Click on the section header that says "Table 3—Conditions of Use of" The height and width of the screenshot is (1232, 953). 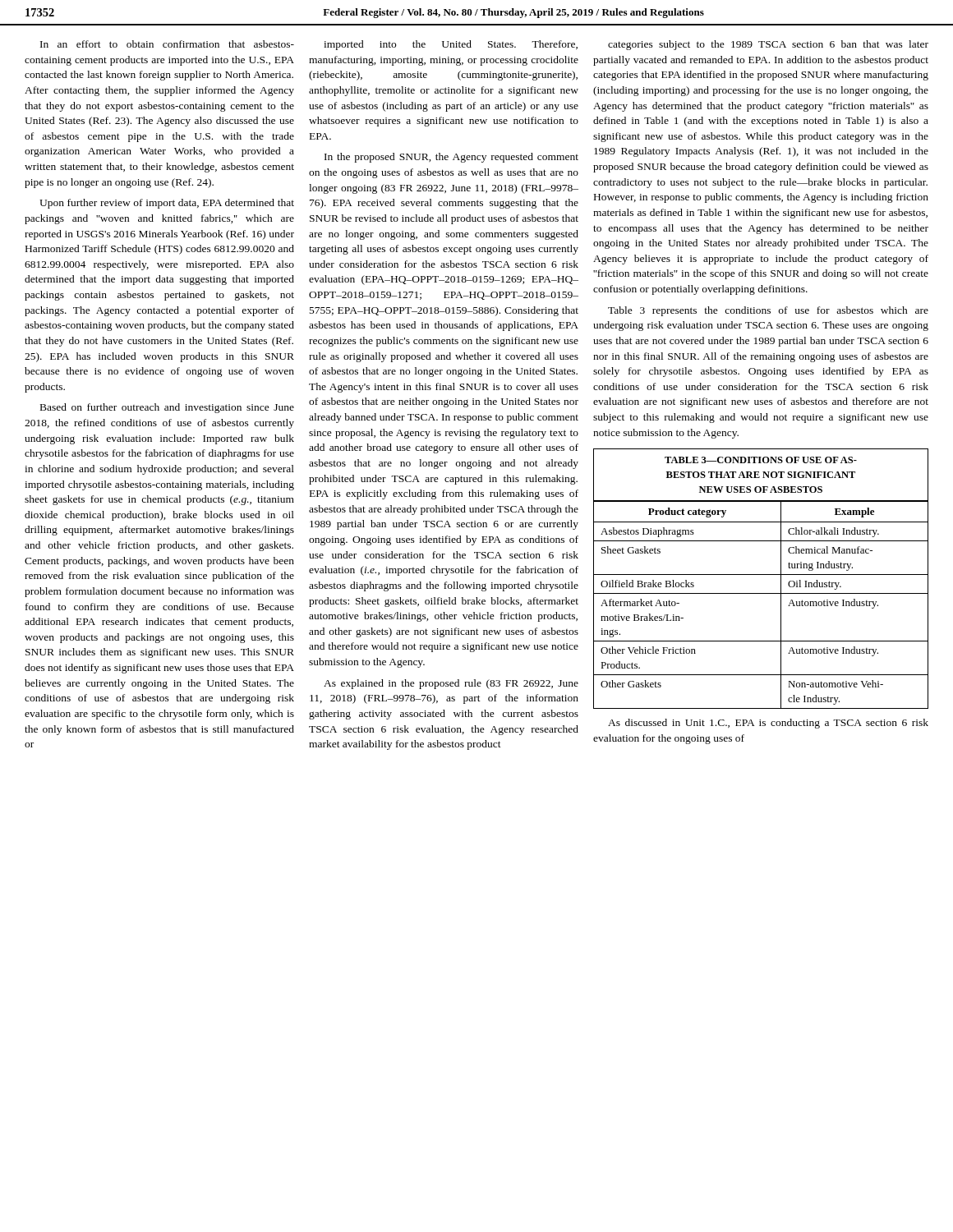(x=761, y=475)
